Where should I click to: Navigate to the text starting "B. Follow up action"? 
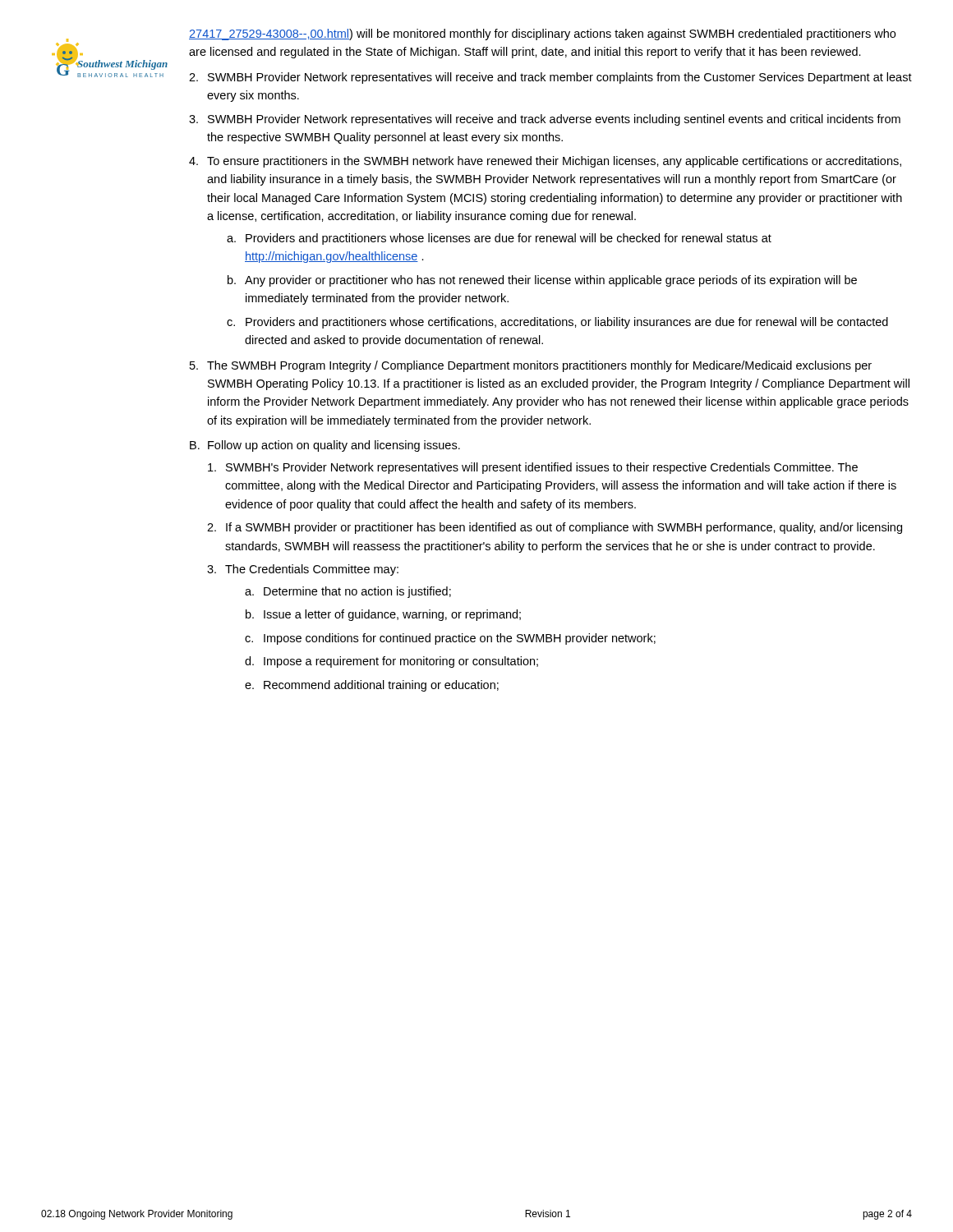[325, 446]
